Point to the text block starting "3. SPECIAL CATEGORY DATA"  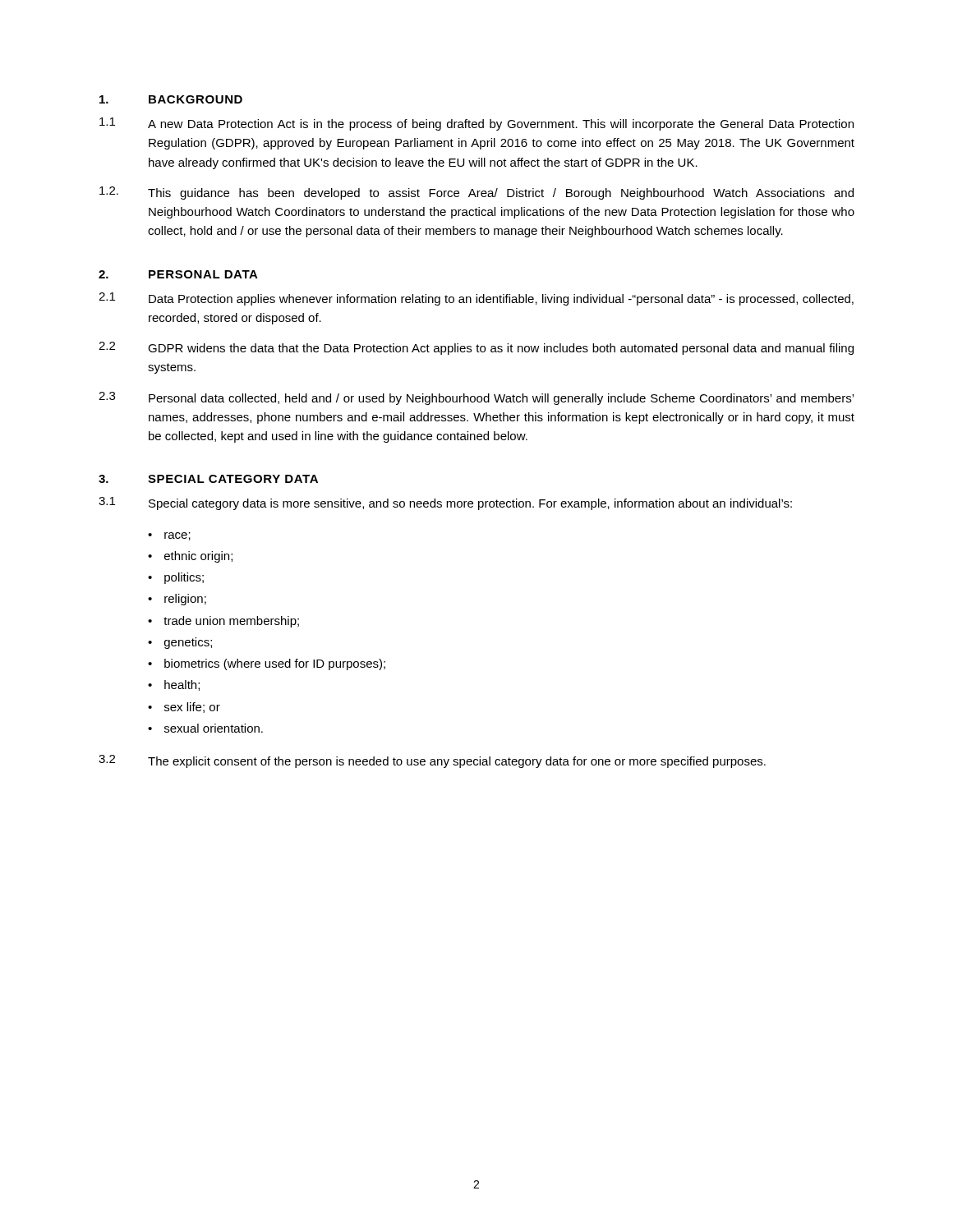[x=209, y=479]
